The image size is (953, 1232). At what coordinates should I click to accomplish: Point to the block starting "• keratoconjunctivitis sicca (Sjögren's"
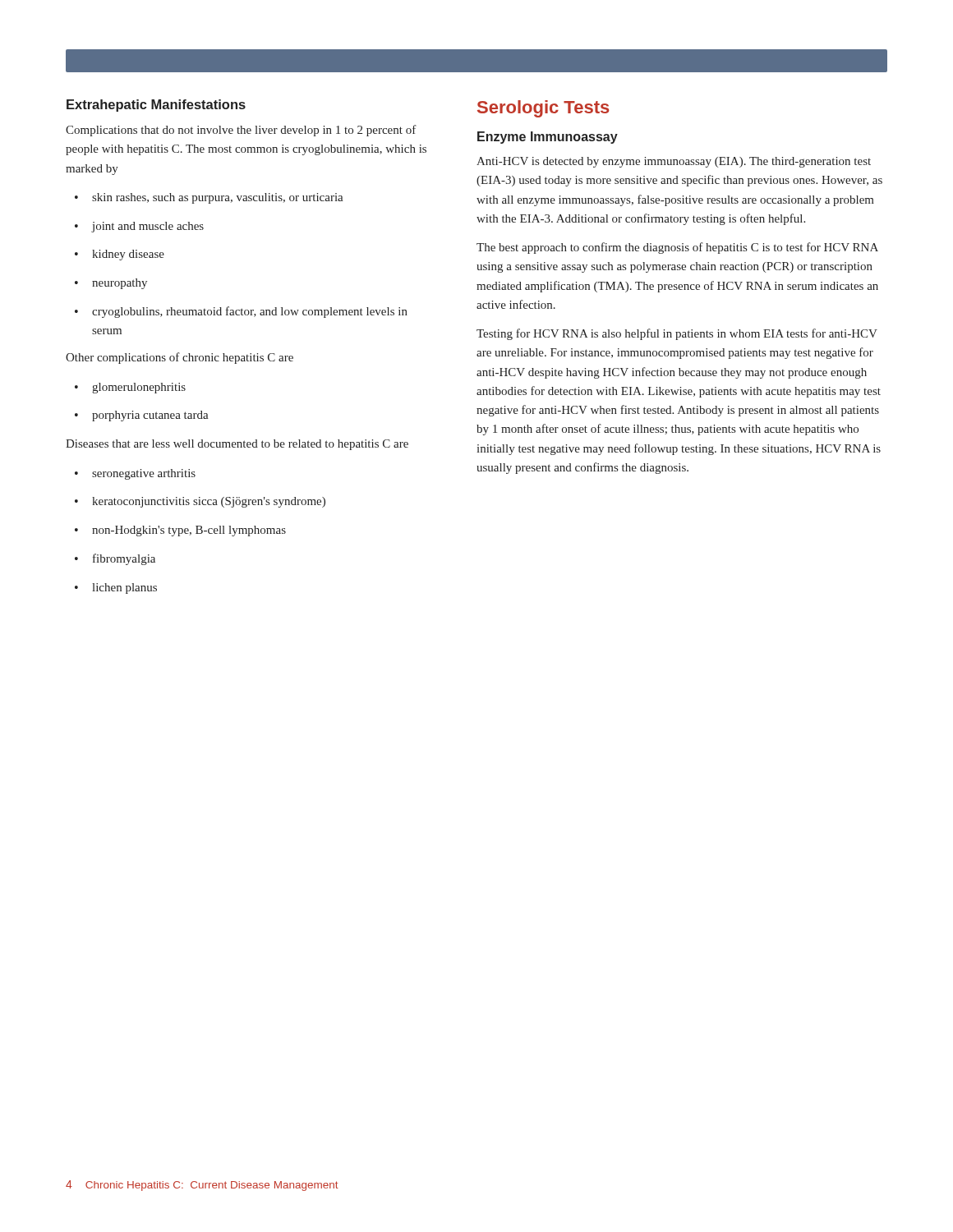pyautogui.click(x=246, y=502)
